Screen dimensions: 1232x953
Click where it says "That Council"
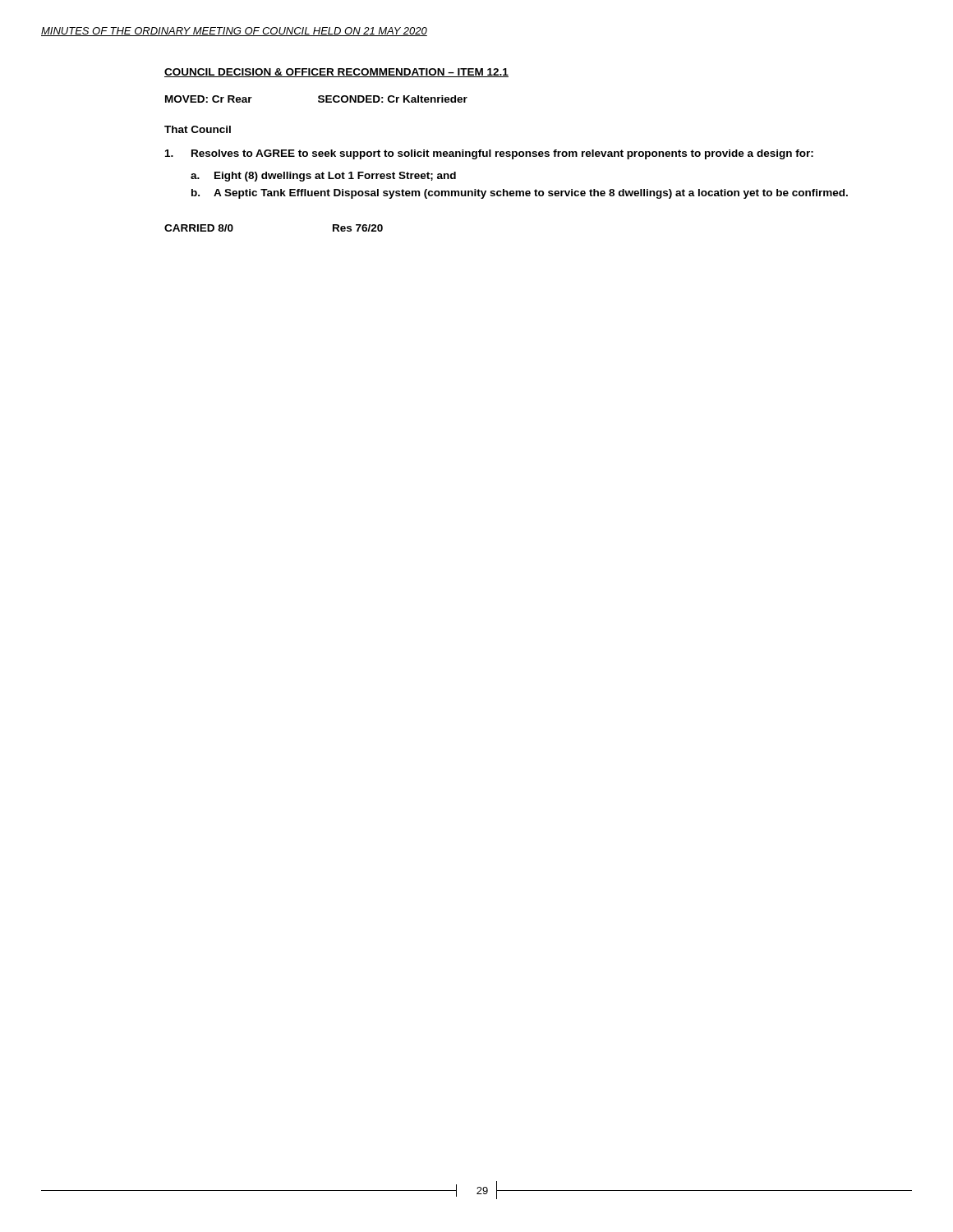198,129
